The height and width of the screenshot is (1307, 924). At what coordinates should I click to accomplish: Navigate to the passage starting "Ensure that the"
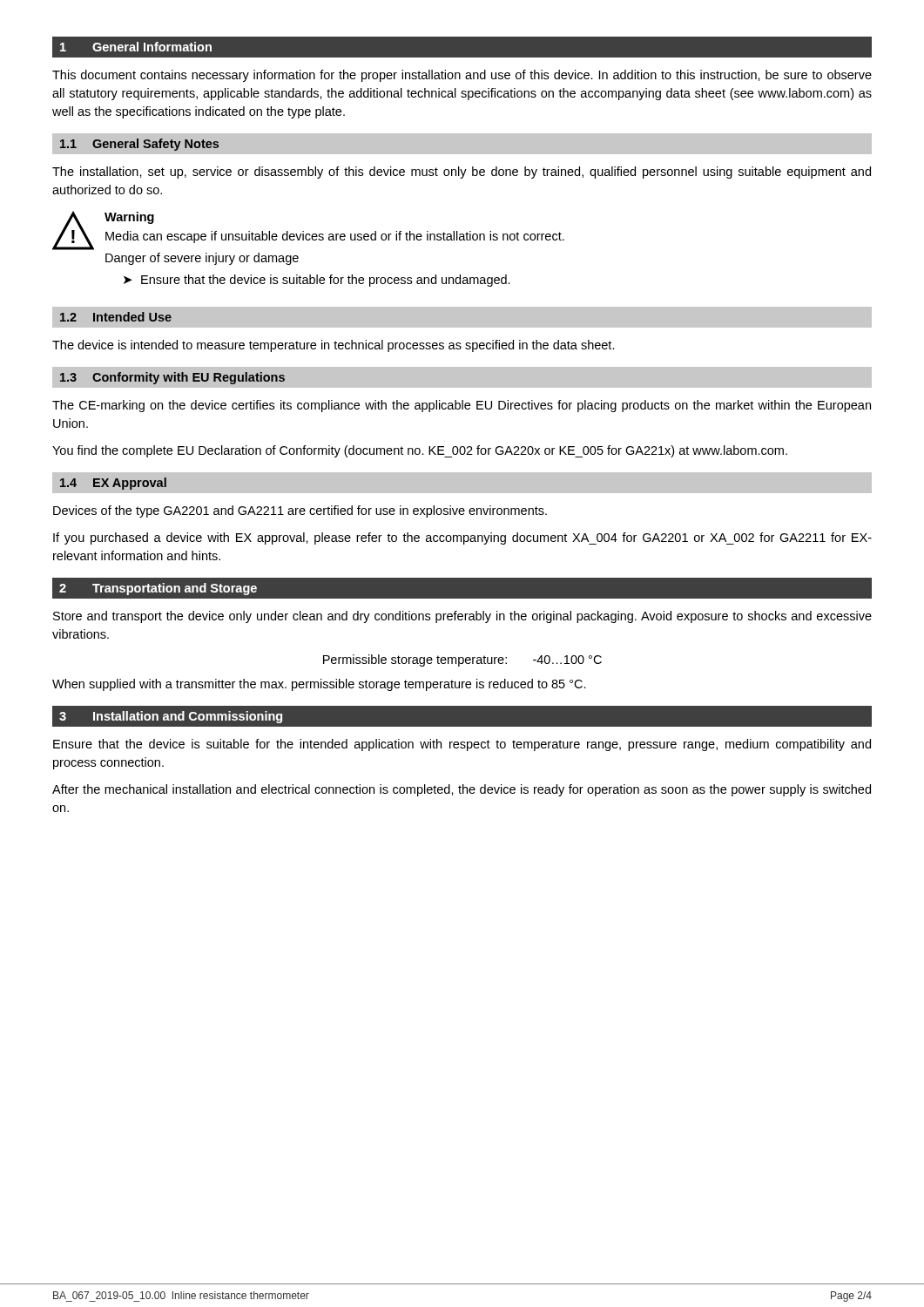462,754
